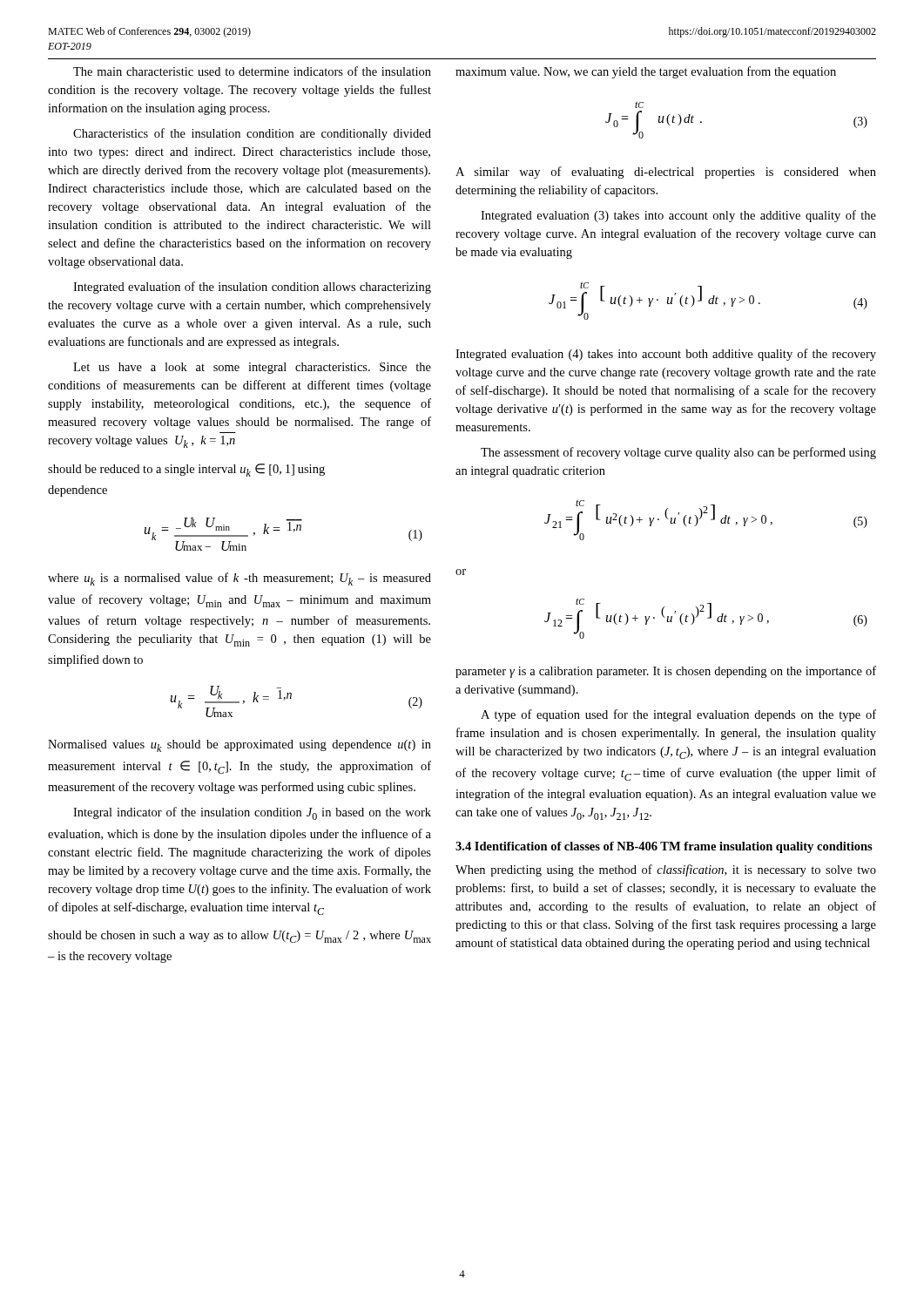This screenshot has width=924, height=1307.
Task: Locate the text block that reads "A similar way of evaluating di-electrical"
Action: click(666, 212)
